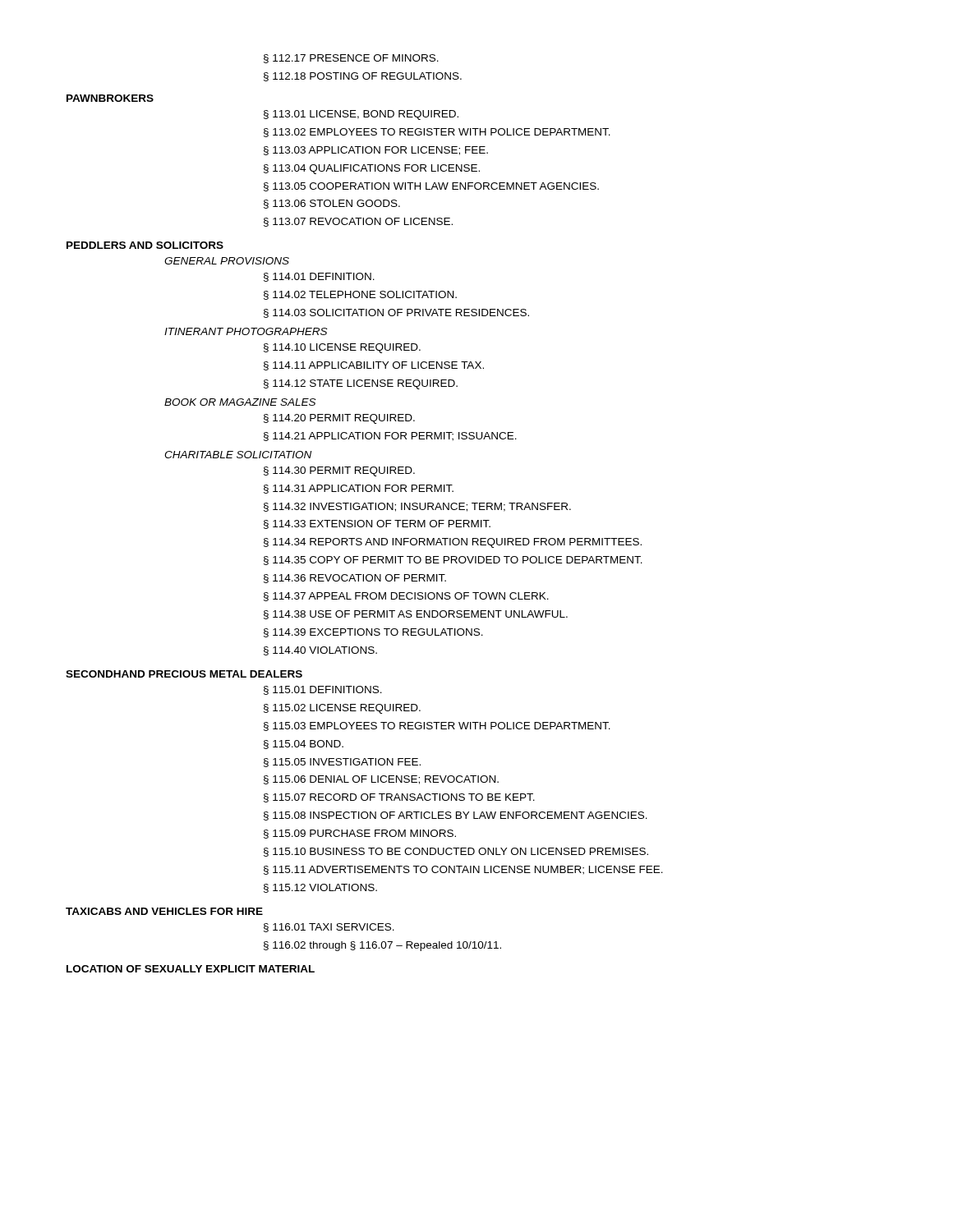This screenshot has width=953, height=1232.
Task: Point to "§ 114.34 REPORTS AND INFORMATION REQUIRED FROM PERMITTEES."
Action: coord(453,542)
